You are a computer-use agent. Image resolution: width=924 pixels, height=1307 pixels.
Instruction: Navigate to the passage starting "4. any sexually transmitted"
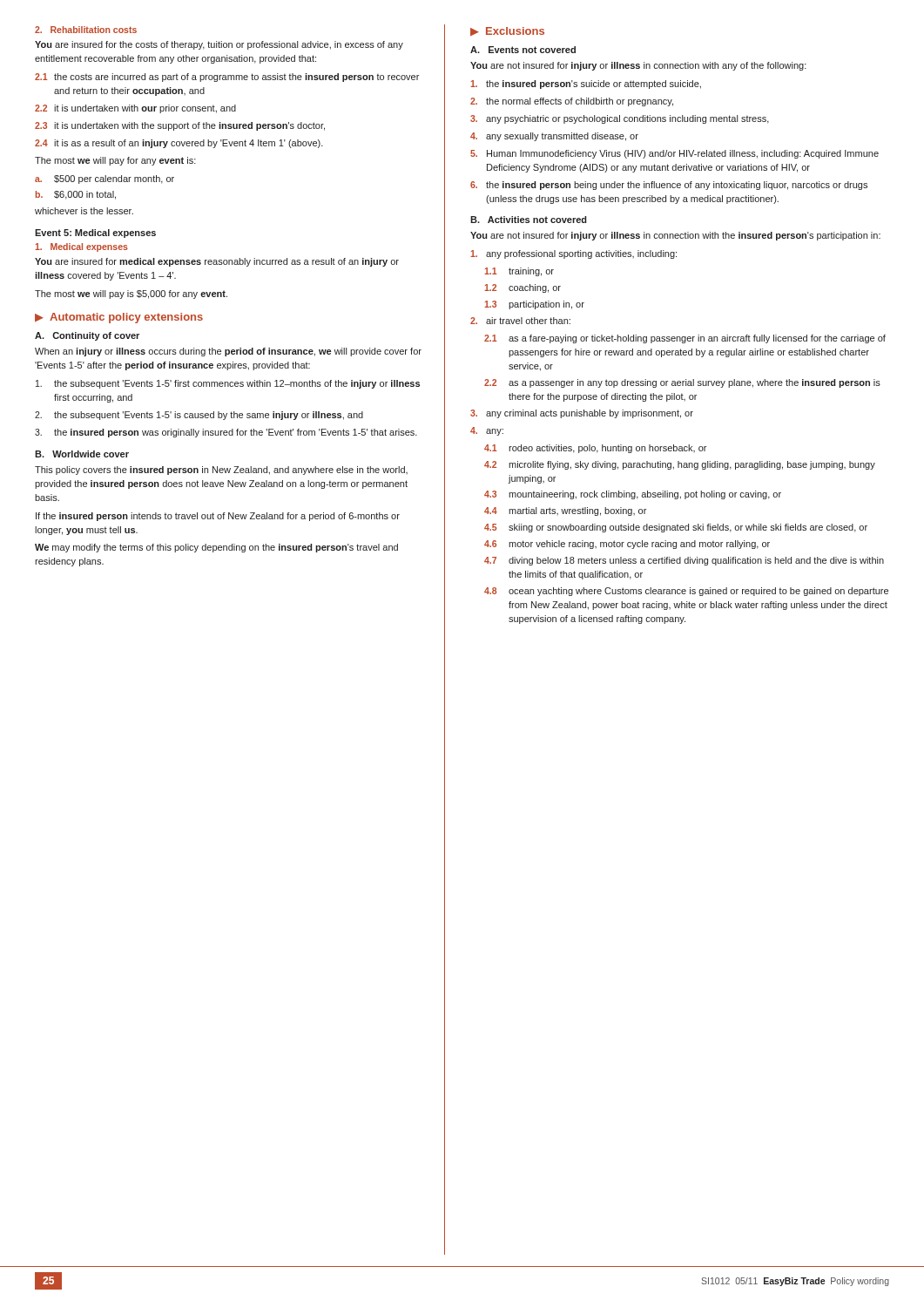[x=554, y=137]
